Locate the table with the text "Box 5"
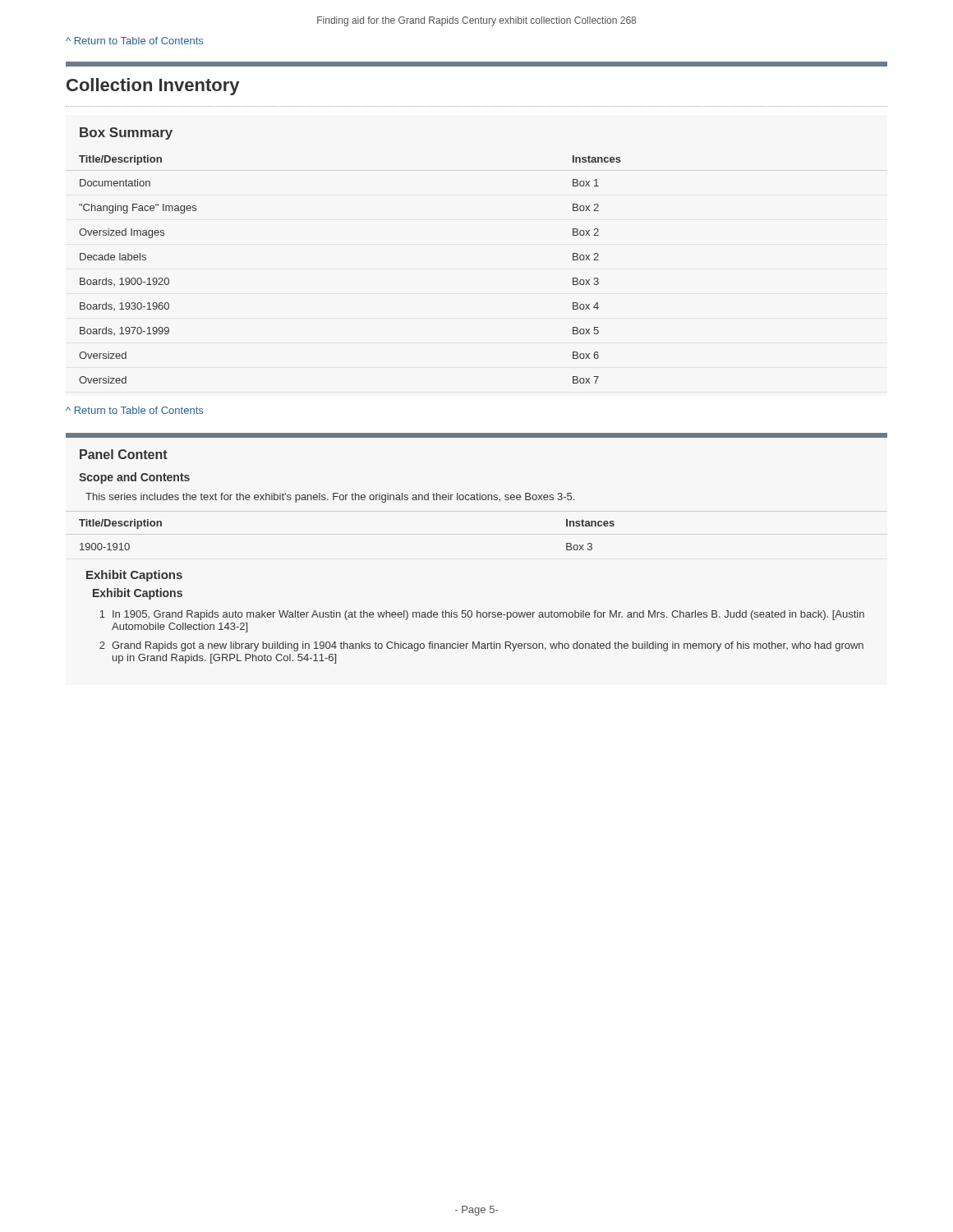Image resolution: width=953 pixels, height=1232 pixels. 476,270
